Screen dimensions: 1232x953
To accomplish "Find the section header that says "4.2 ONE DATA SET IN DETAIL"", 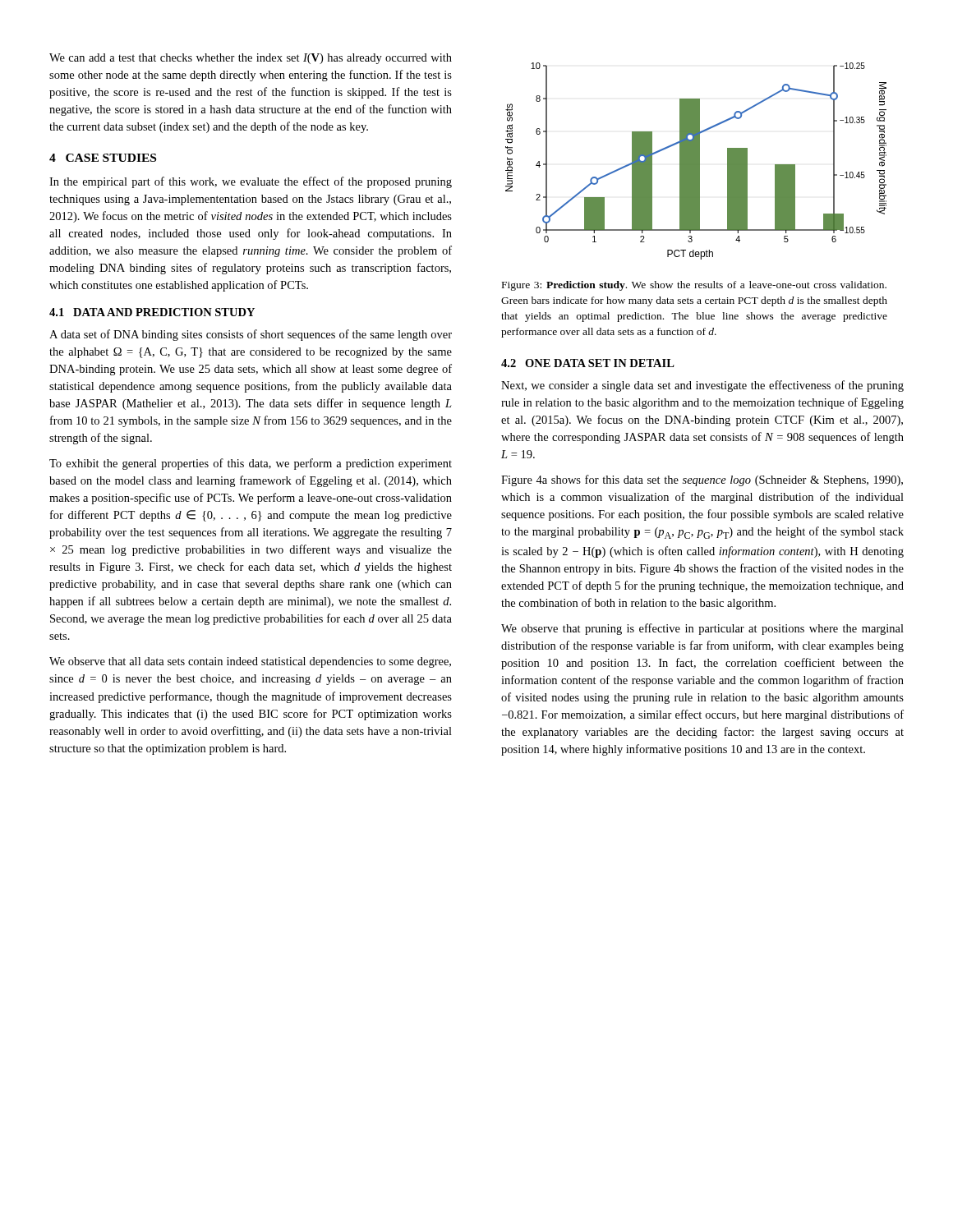I will point(588,363).
